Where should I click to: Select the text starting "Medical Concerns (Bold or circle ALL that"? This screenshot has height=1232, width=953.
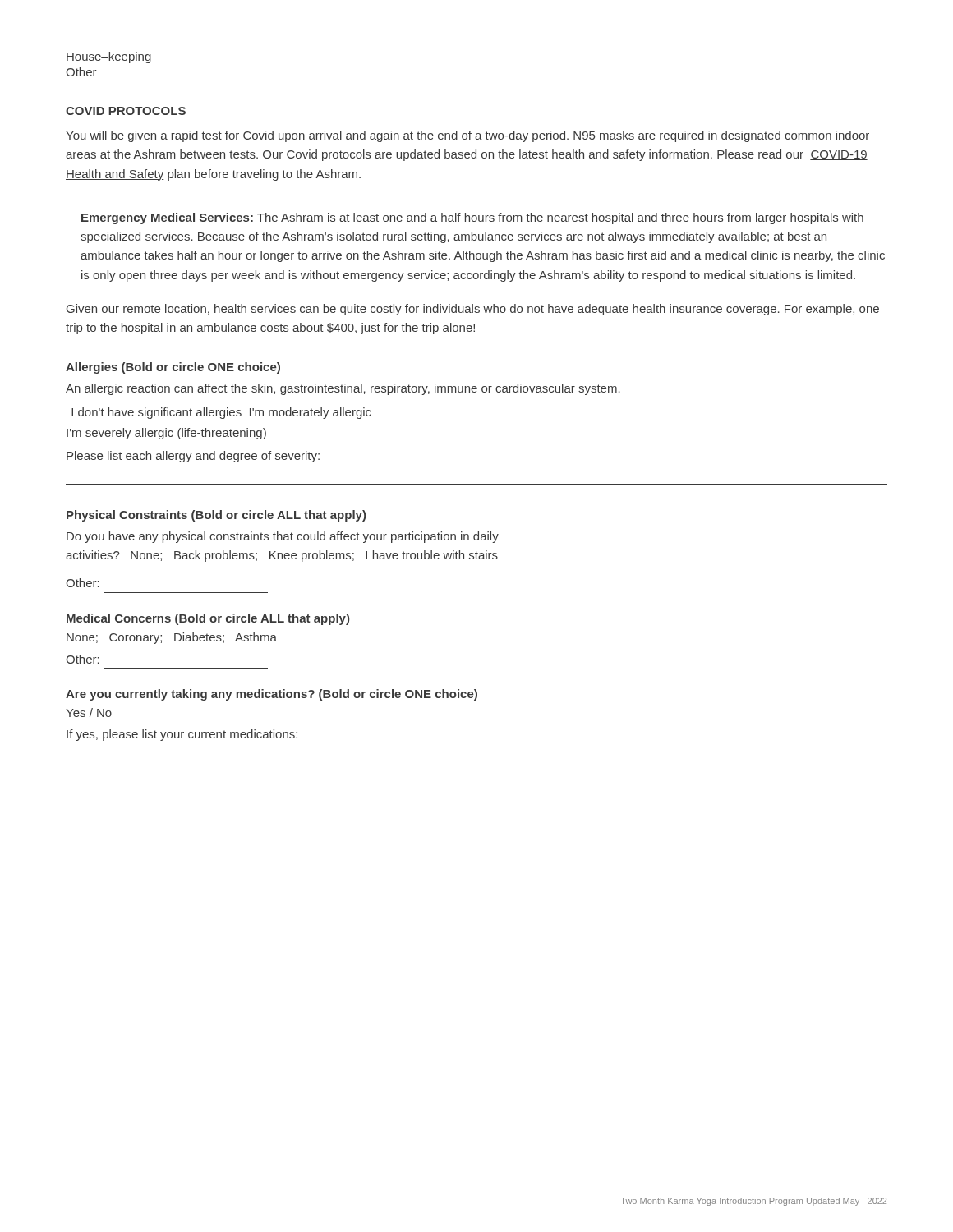tap(208, 618)
